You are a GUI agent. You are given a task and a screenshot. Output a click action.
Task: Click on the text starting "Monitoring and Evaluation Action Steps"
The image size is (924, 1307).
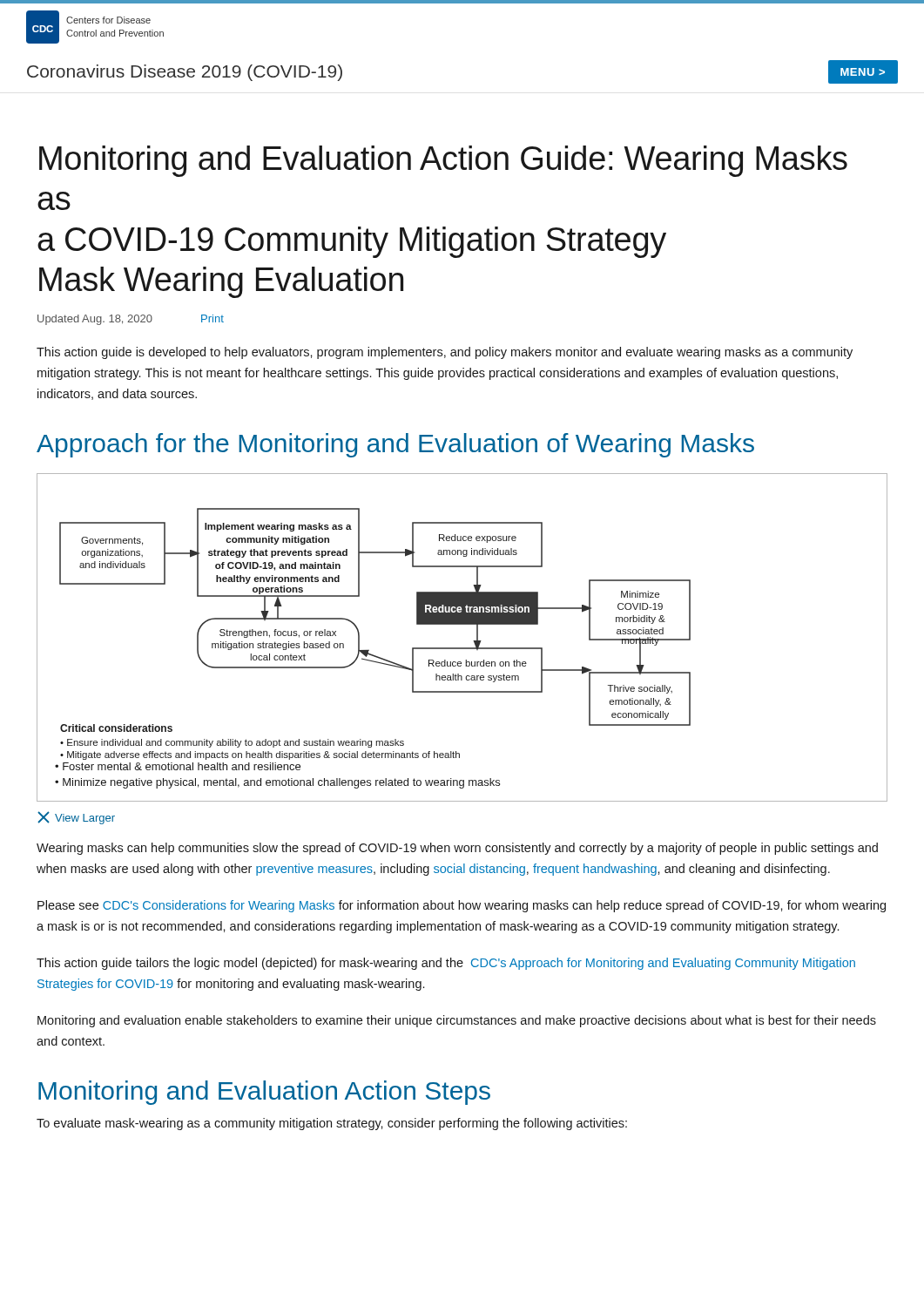[264, 1090]
